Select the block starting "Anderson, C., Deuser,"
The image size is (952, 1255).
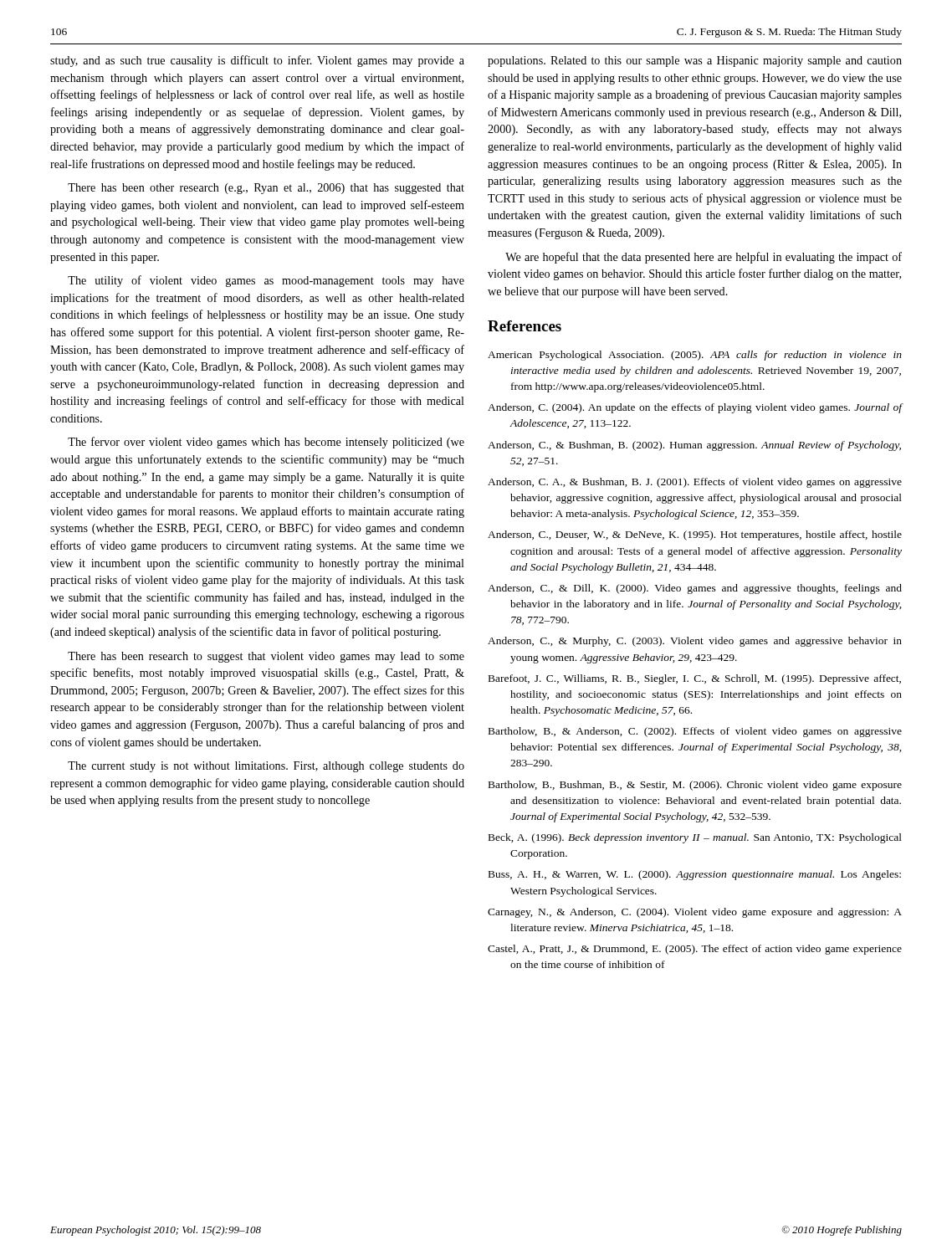[x=695, y=551]
